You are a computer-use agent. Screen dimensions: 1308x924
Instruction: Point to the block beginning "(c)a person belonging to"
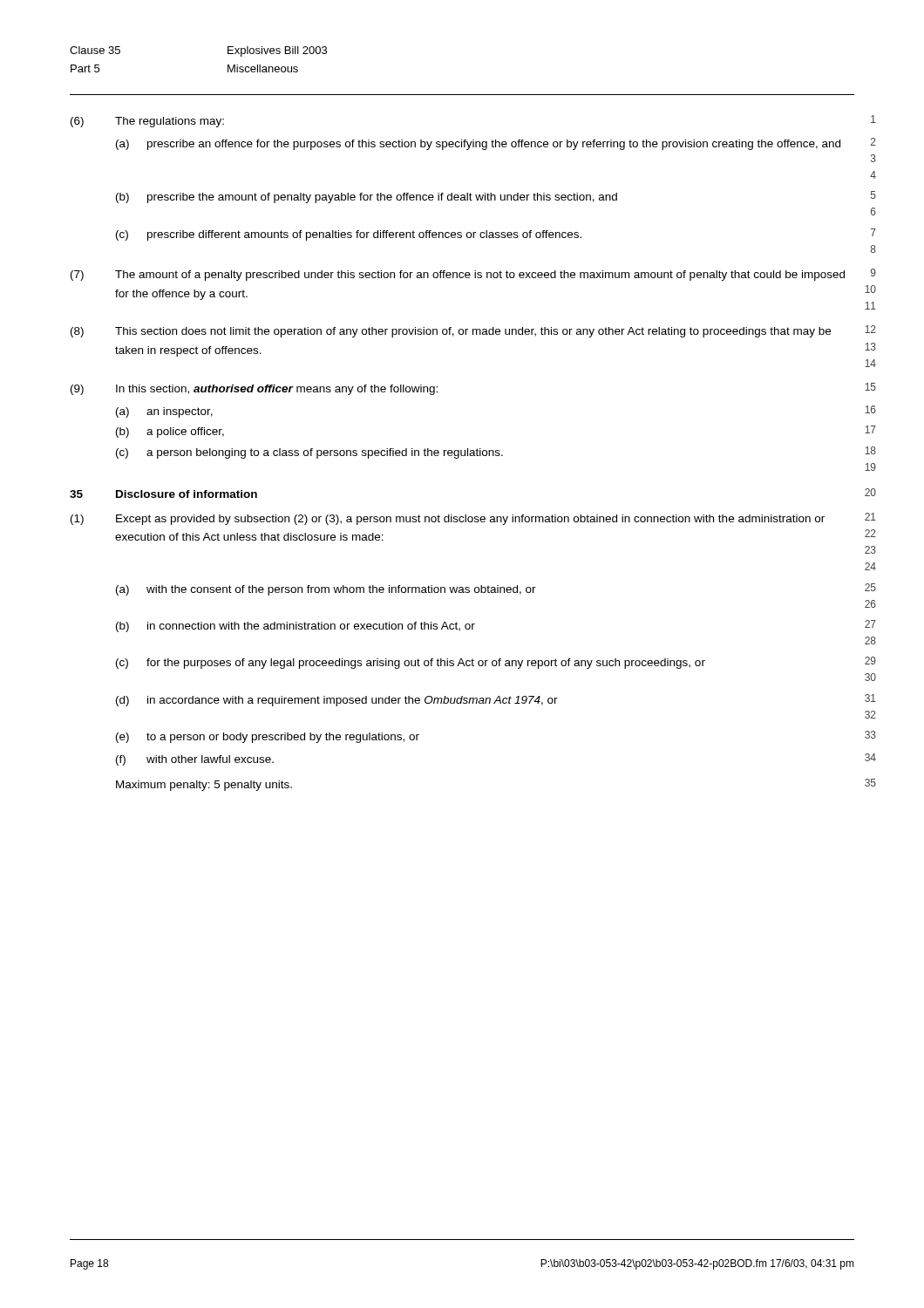[473, 460]
